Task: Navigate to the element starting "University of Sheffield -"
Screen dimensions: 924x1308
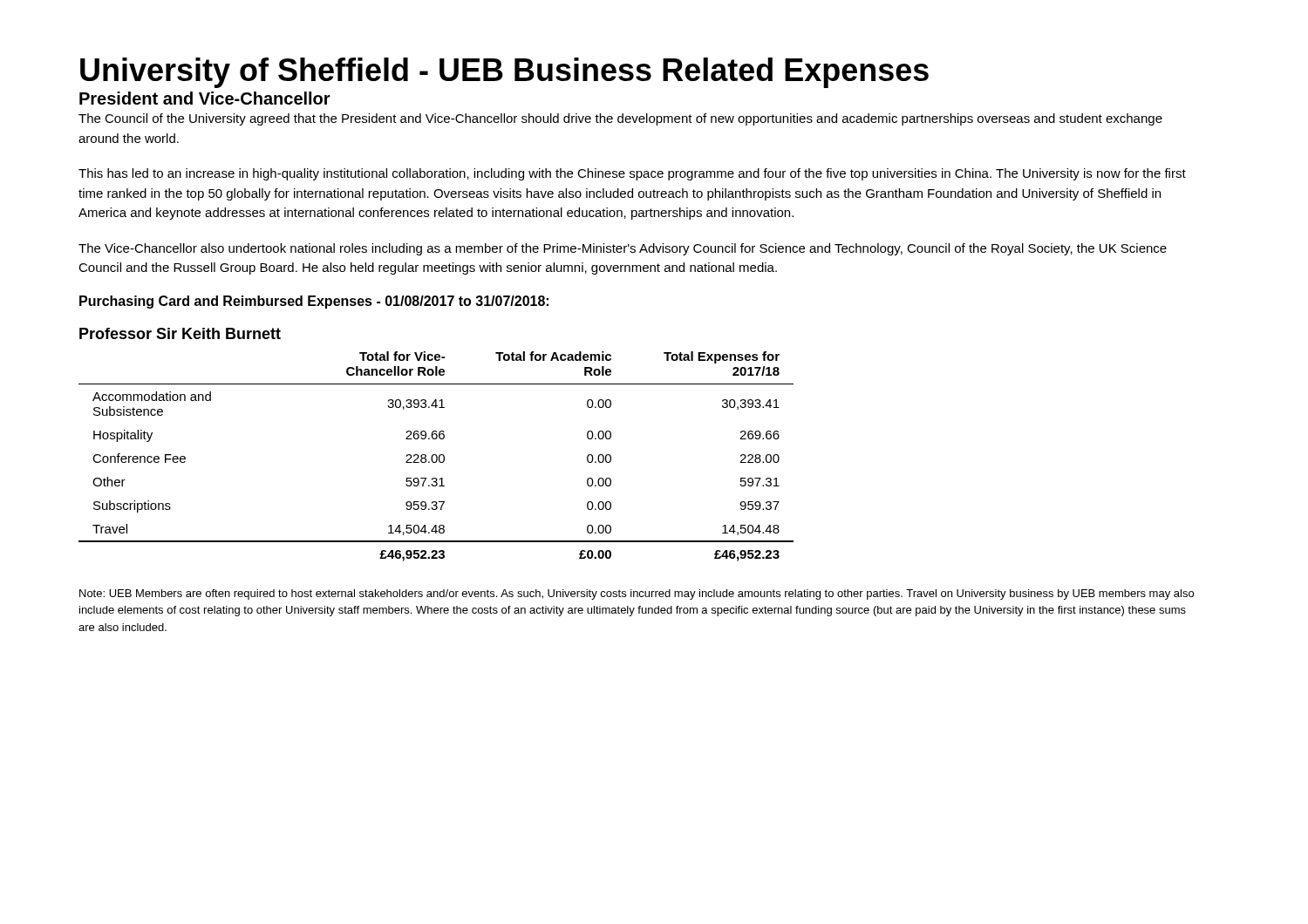Action: (504, 70)
